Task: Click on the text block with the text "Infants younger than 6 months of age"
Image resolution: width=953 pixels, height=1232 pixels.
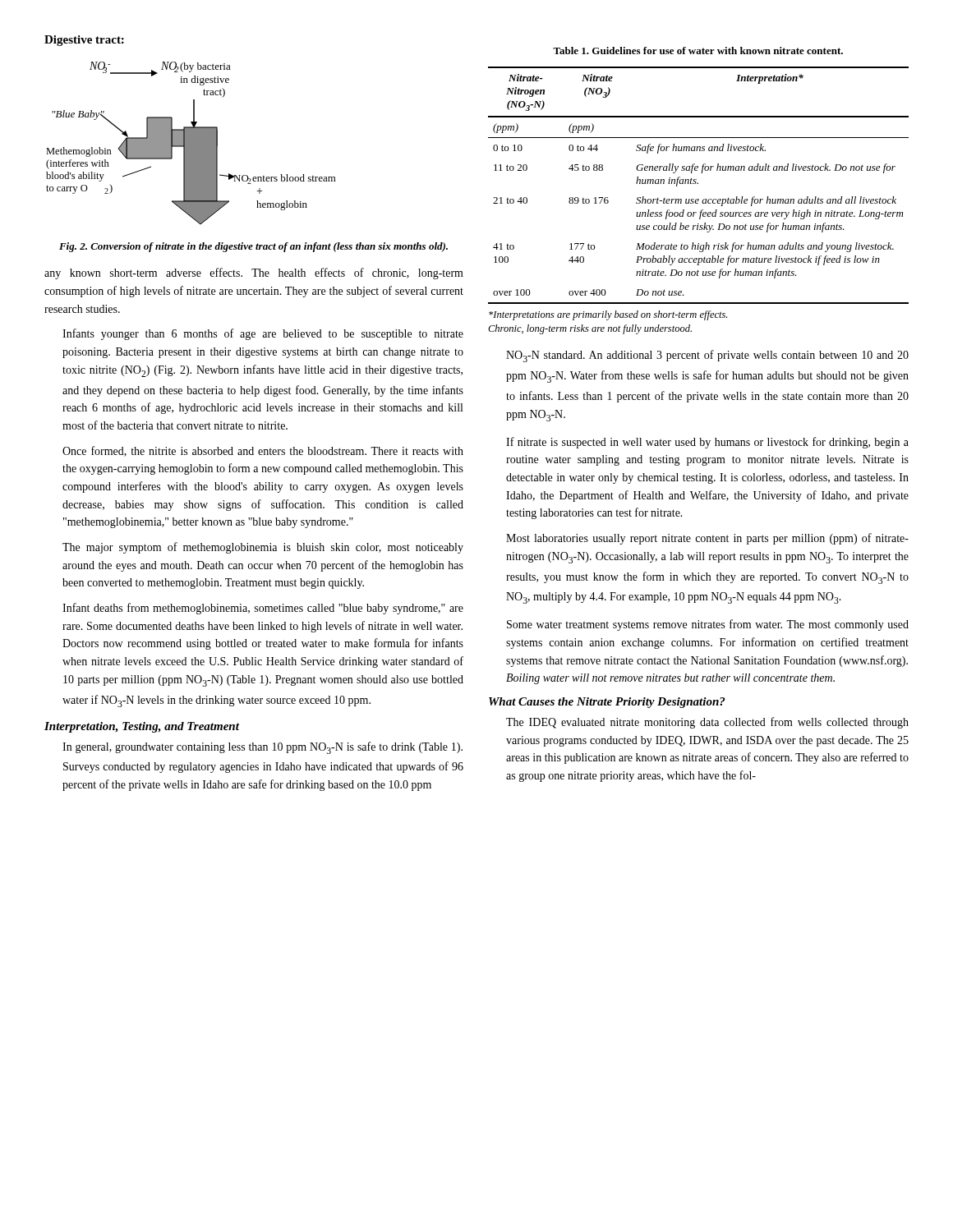Action: tap(263, 380)
